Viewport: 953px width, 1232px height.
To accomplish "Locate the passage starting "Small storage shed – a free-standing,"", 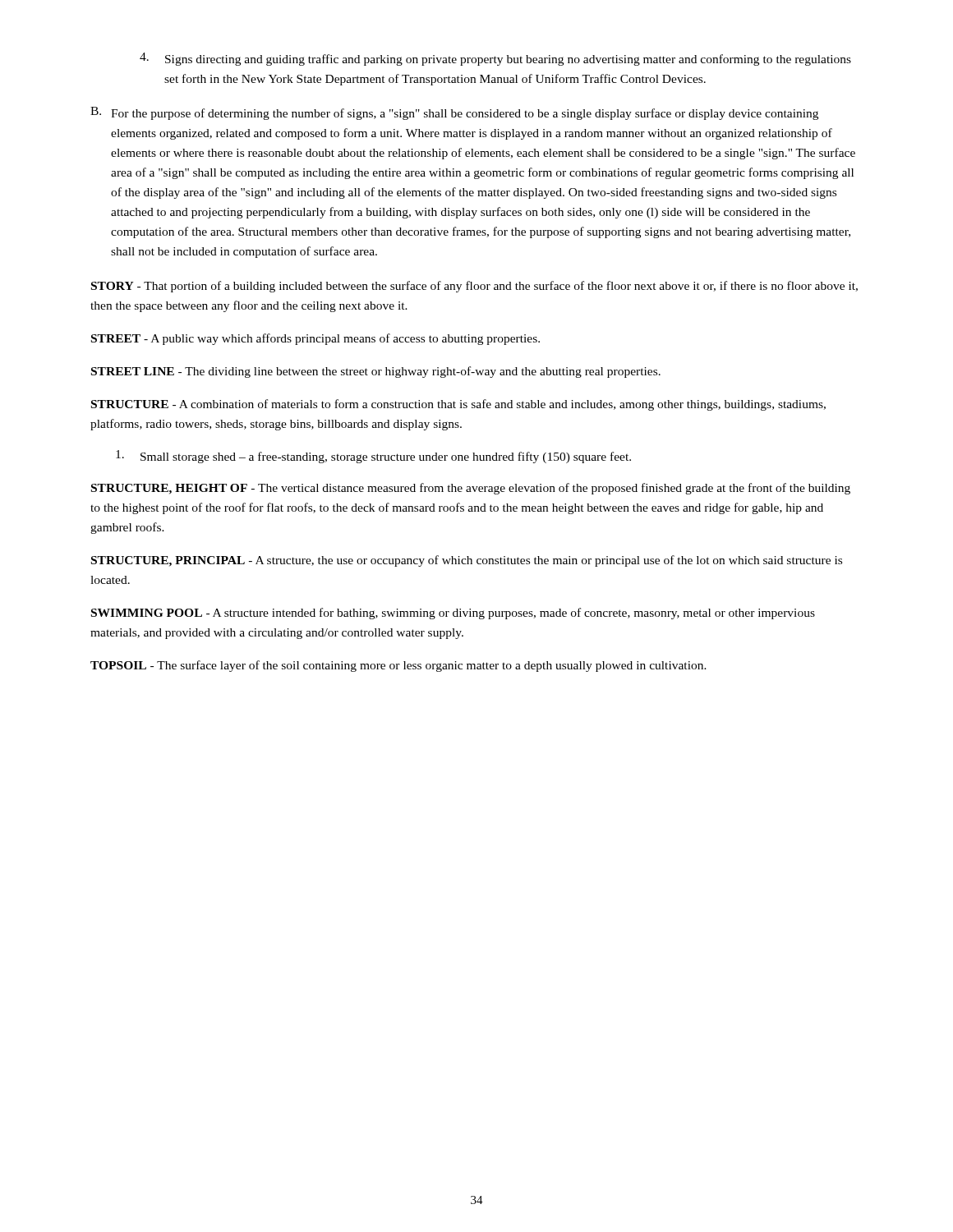I will tap(489, 457).
